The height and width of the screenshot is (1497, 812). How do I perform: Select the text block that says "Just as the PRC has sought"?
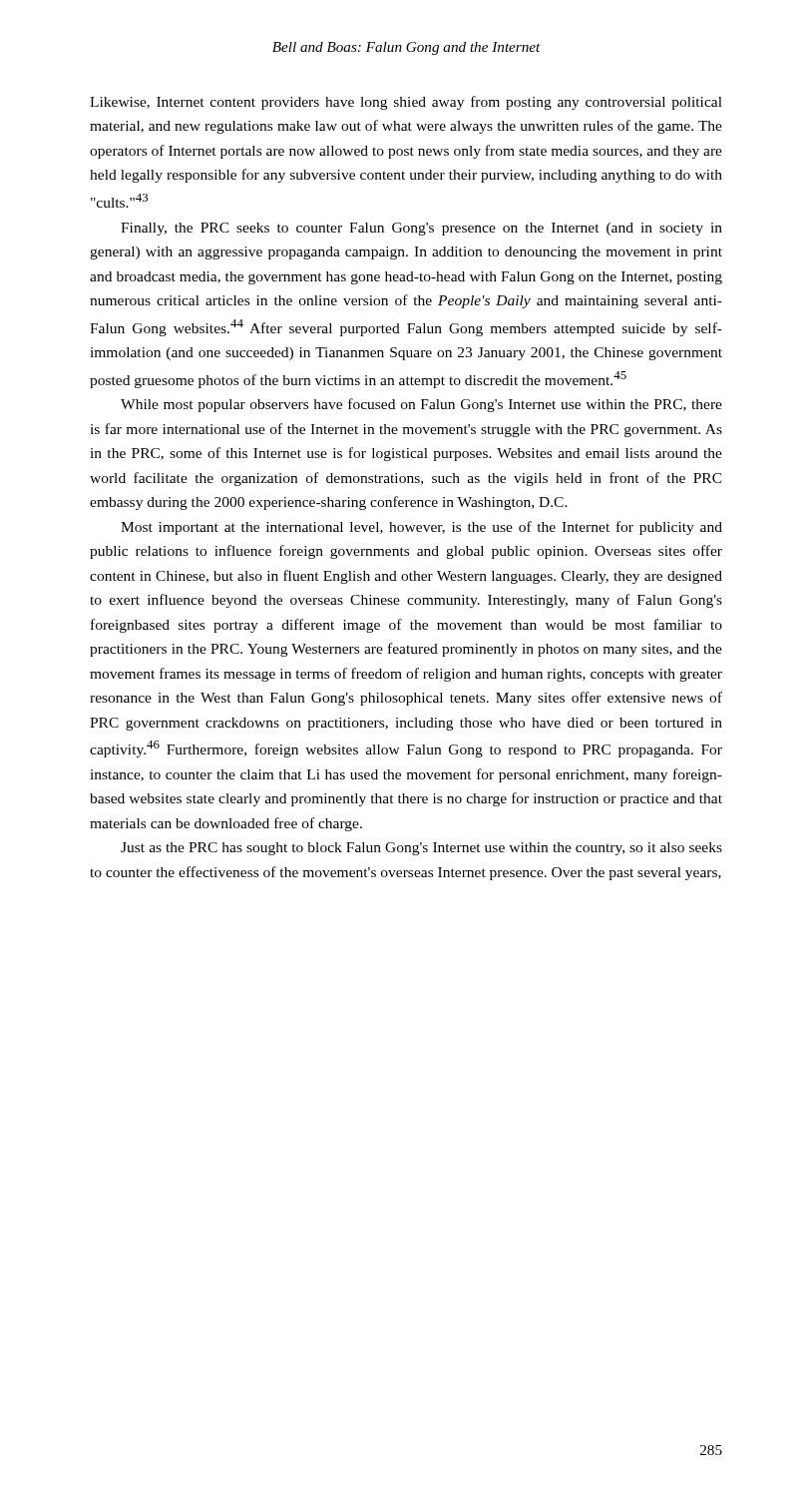click(x=406, y=859)
